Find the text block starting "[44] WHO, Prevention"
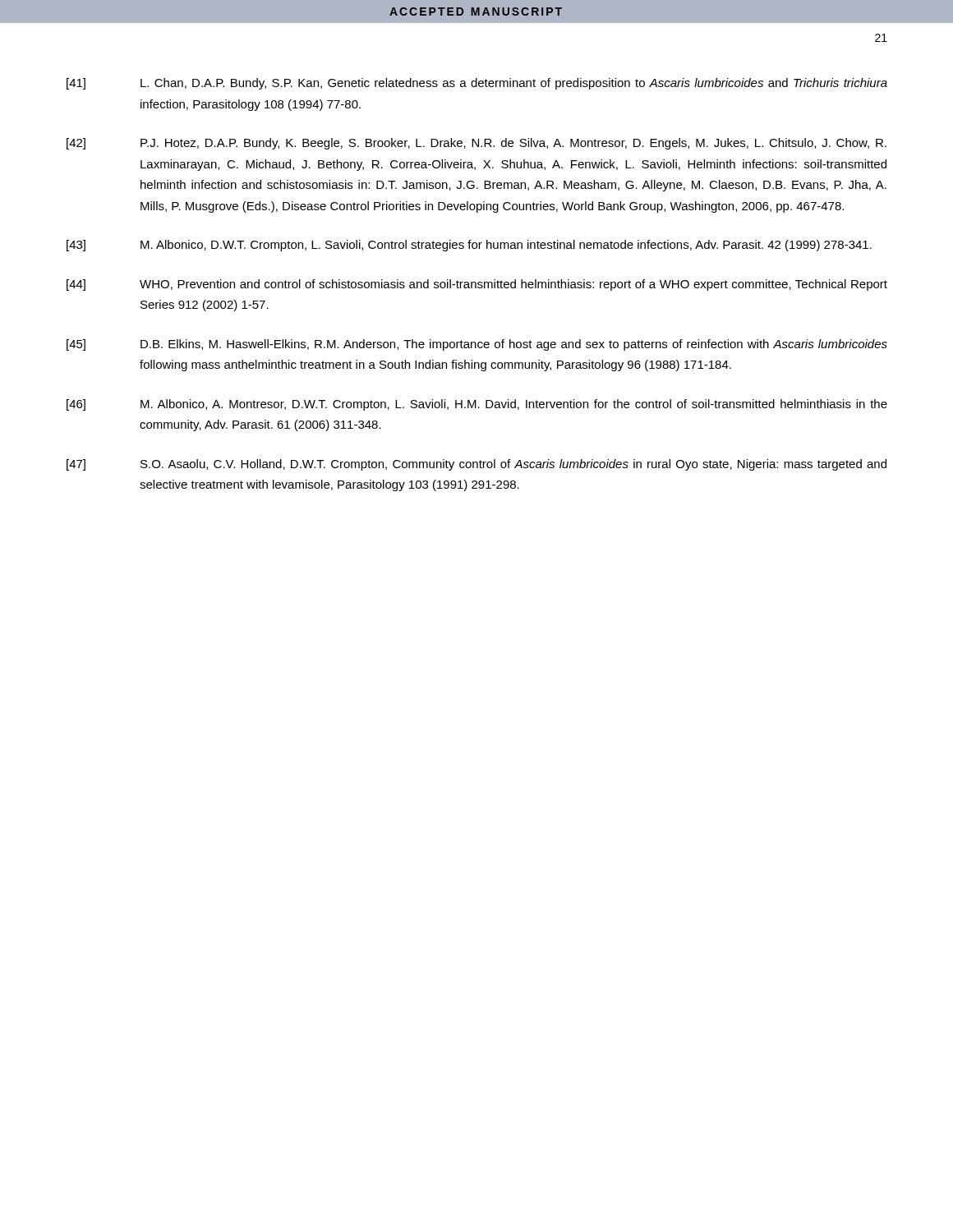 click(x=476, y=294)
